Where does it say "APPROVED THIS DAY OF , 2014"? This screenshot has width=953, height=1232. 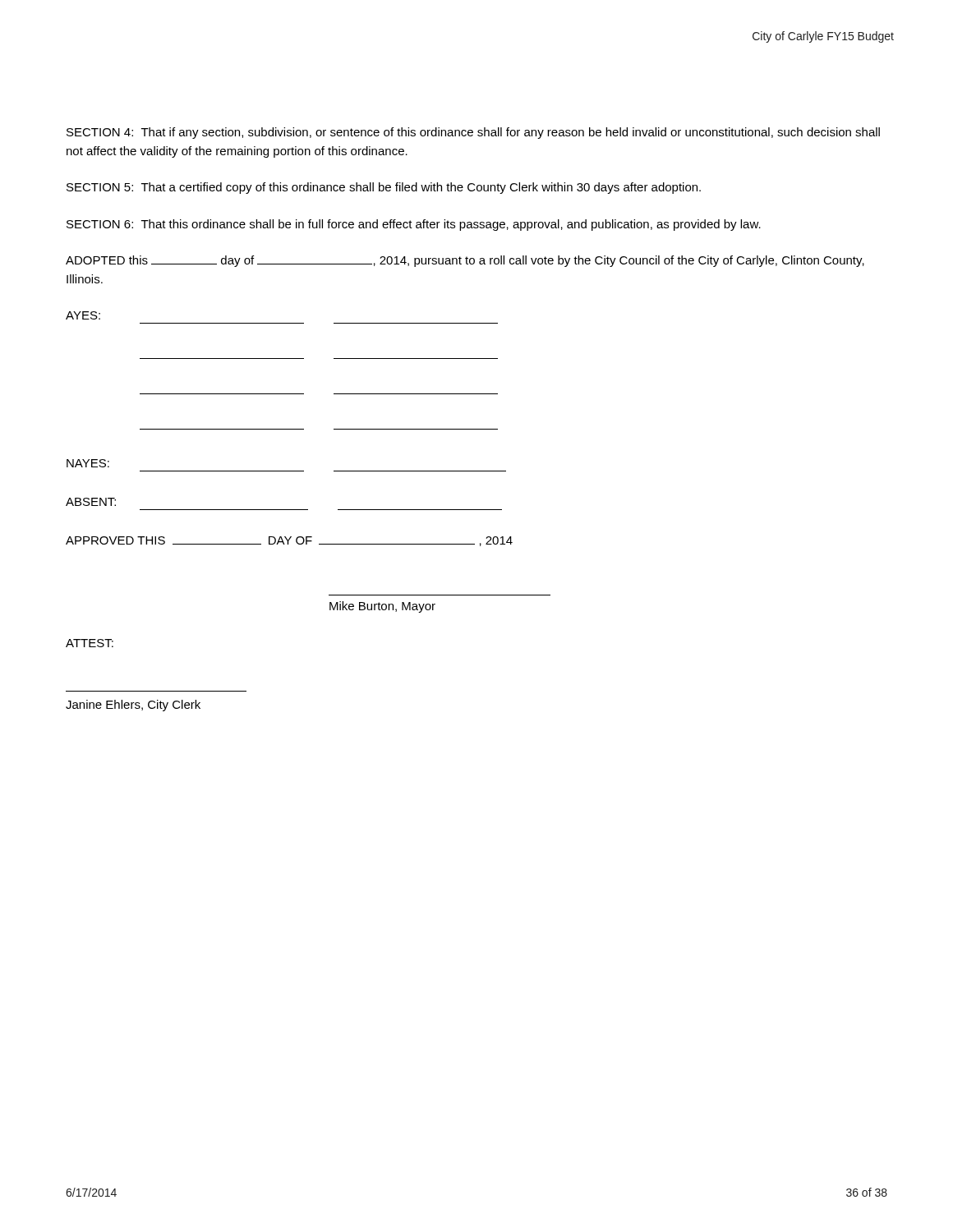point(289,540)
